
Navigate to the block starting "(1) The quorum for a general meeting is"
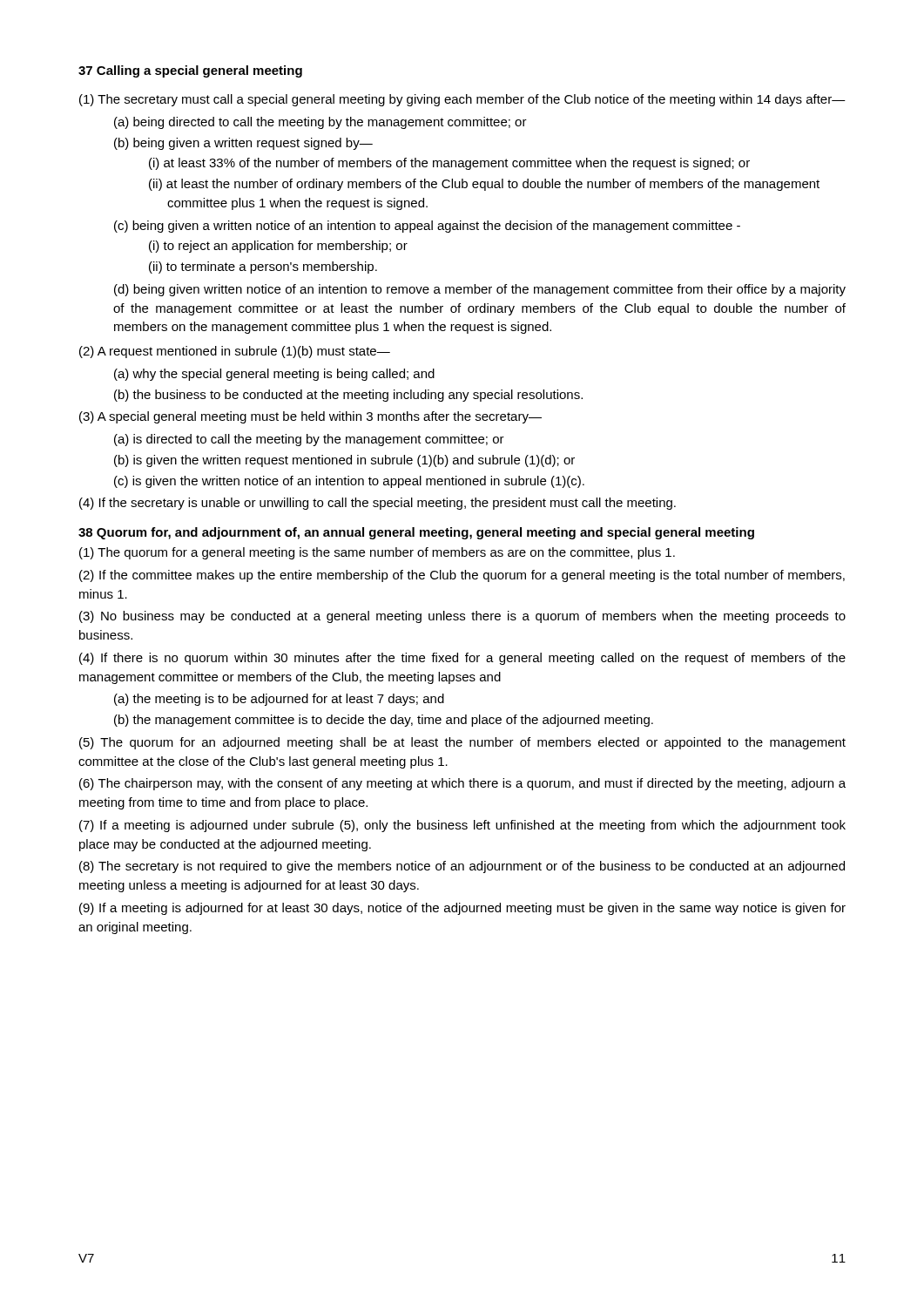point(377,552)
